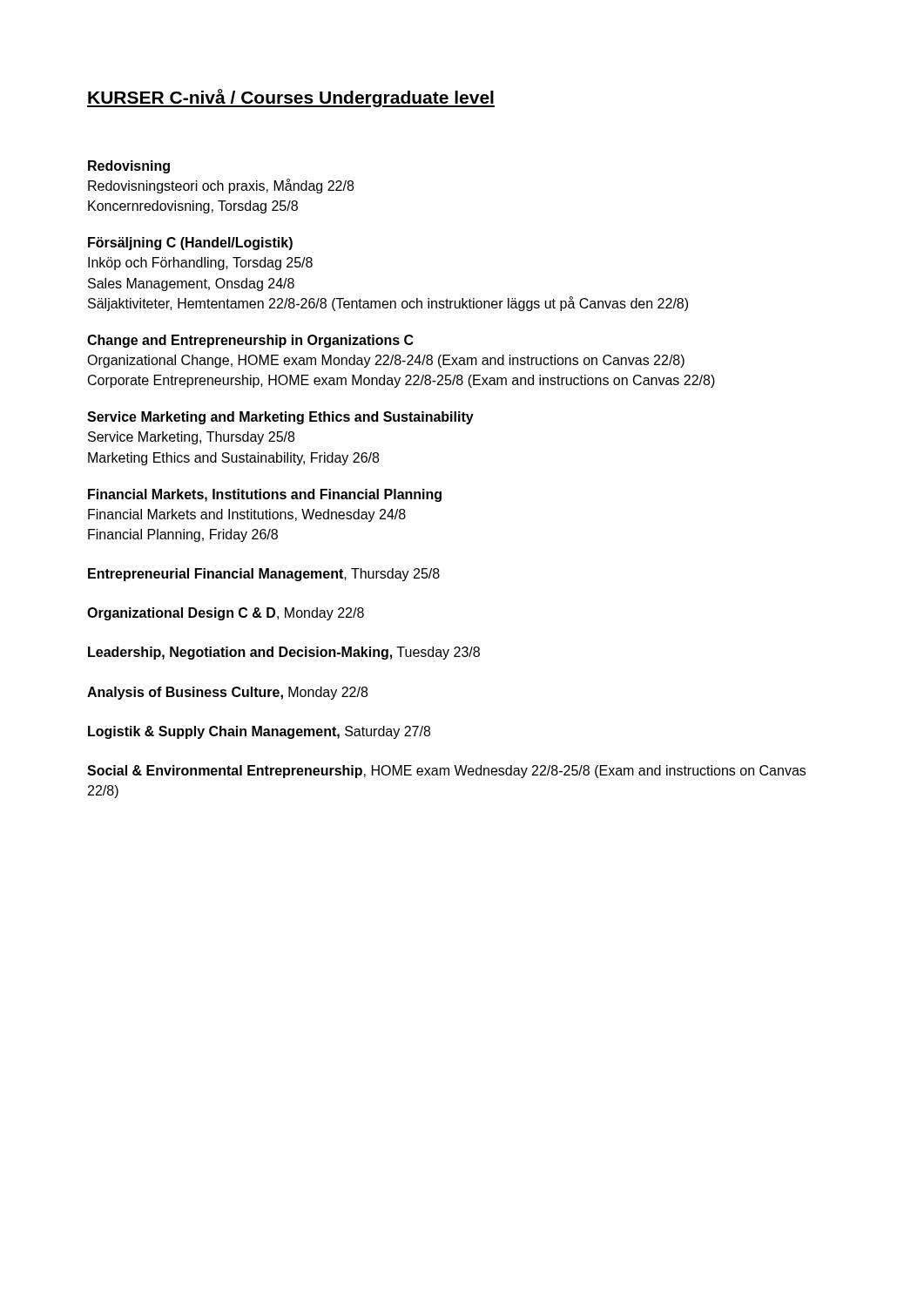Find the text block starting "Analysis of Business Culture, Monday 22/8"

click(227, 693)
